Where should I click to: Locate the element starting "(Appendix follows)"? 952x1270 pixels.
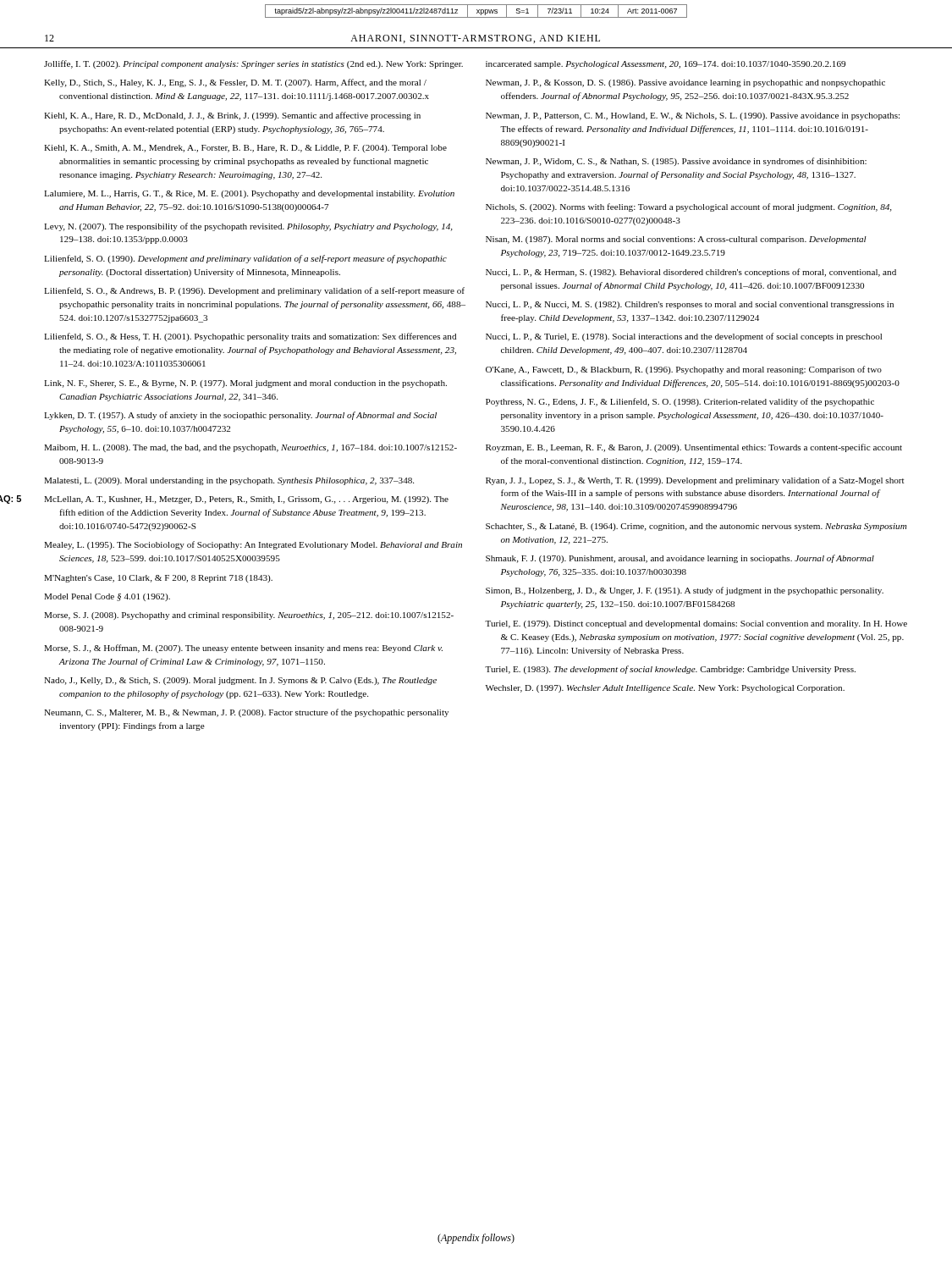476,1238
